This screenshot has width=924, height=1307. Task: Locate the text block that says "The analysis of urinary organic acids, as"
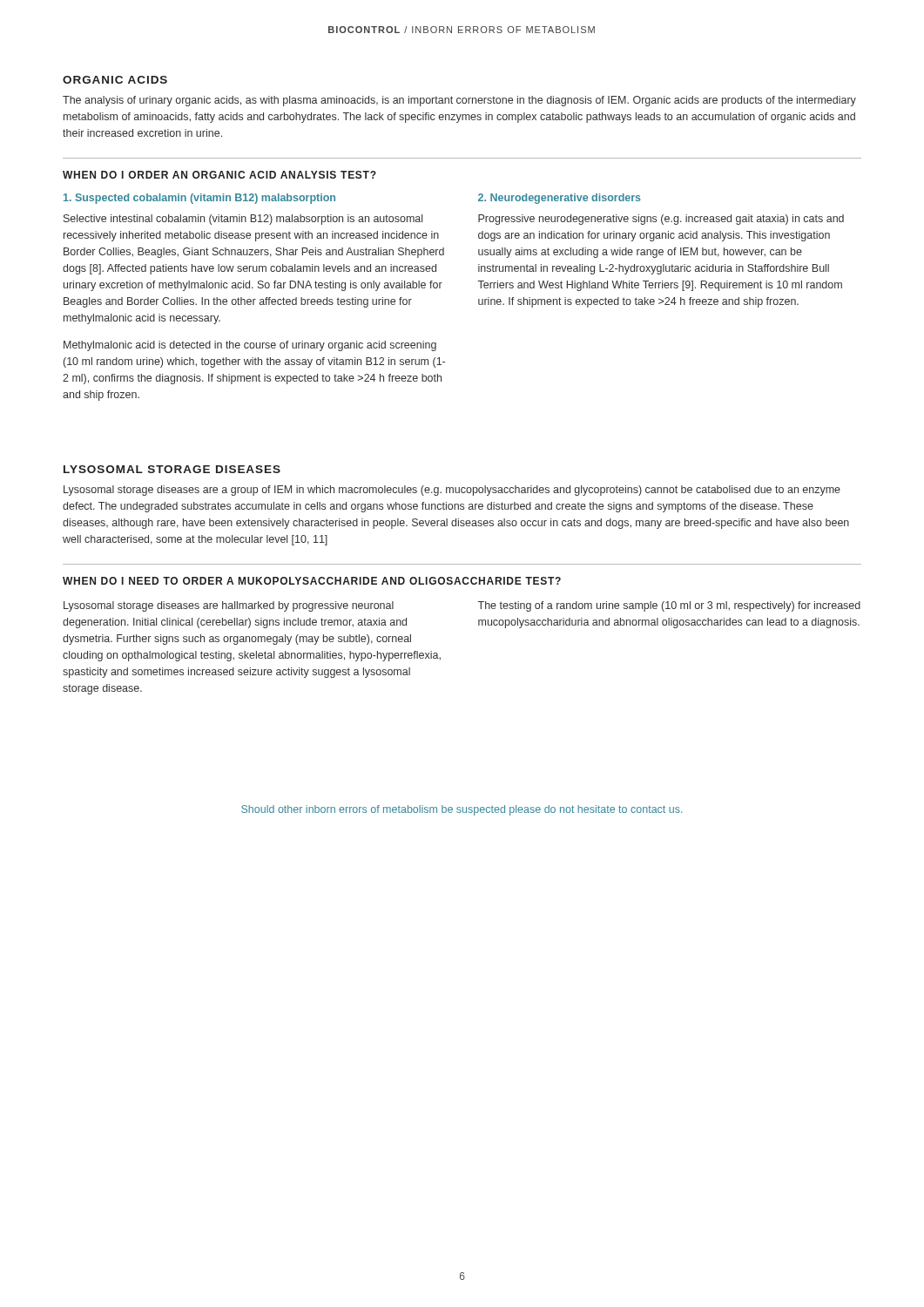(459, 117)
